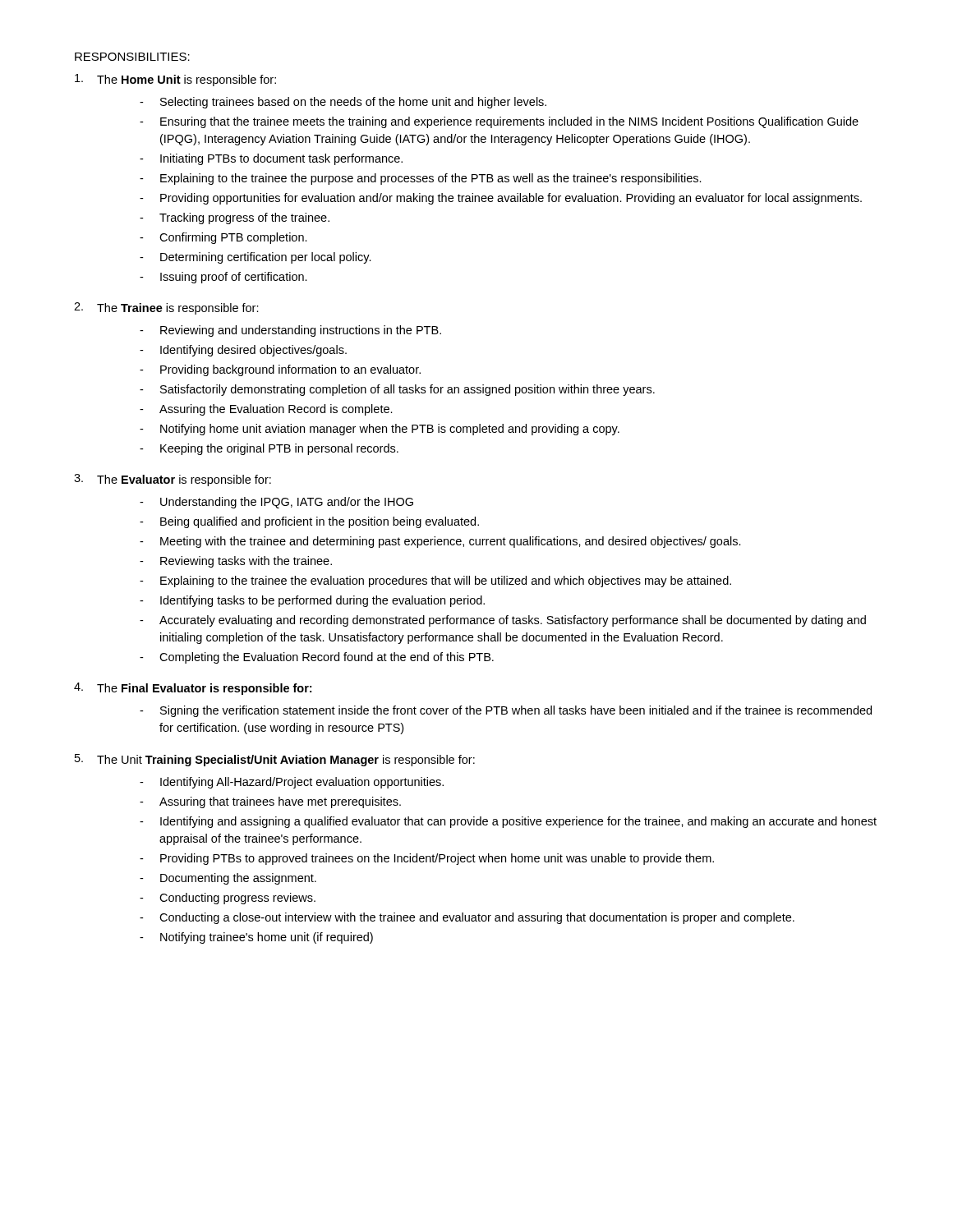Select the passage starting "-Explaining to the trainee the purpose and processes"
953x1232 pixels.
click(509, 179)
